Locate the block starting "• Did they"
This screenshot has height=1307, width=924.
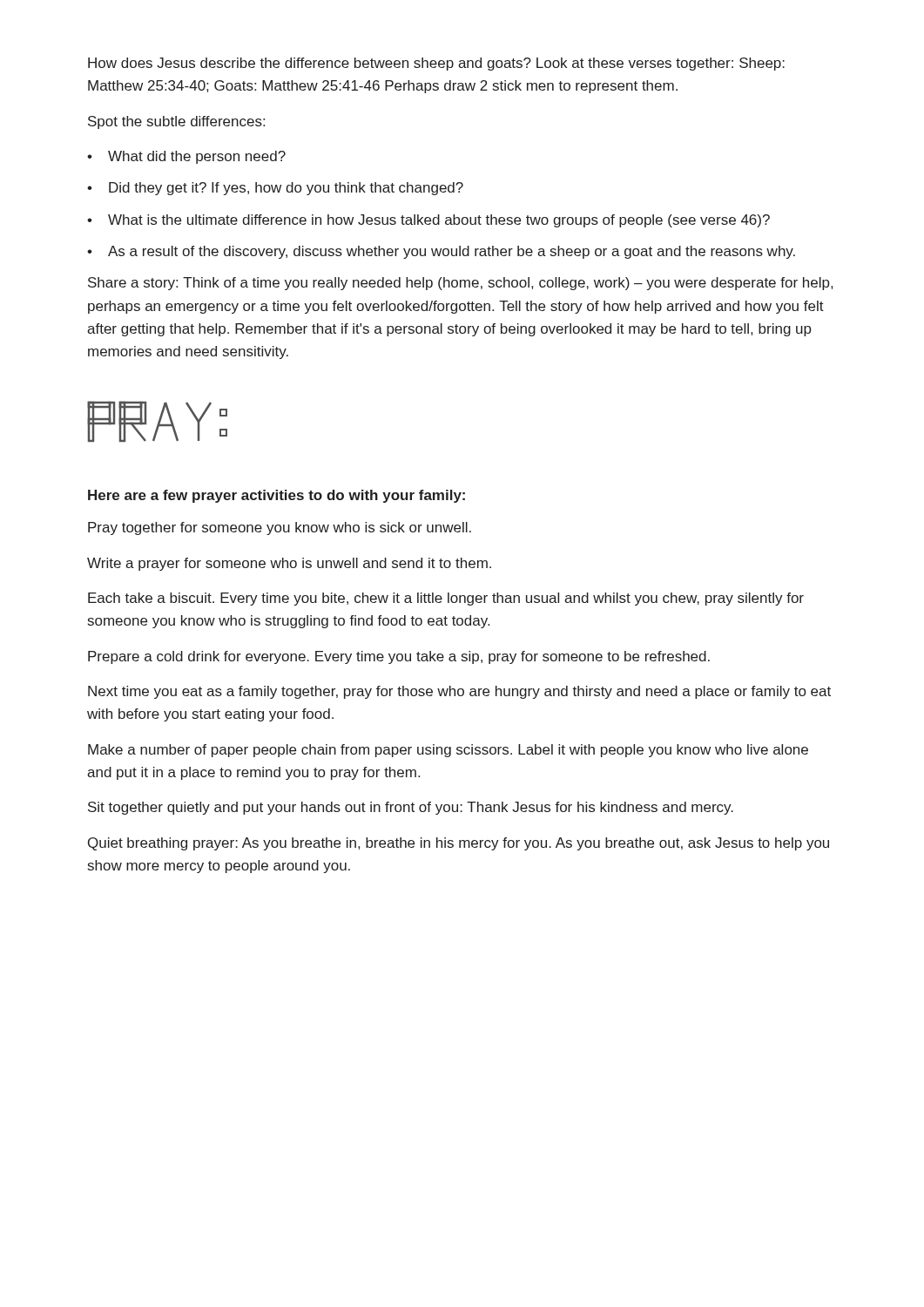tap(462, 189)
